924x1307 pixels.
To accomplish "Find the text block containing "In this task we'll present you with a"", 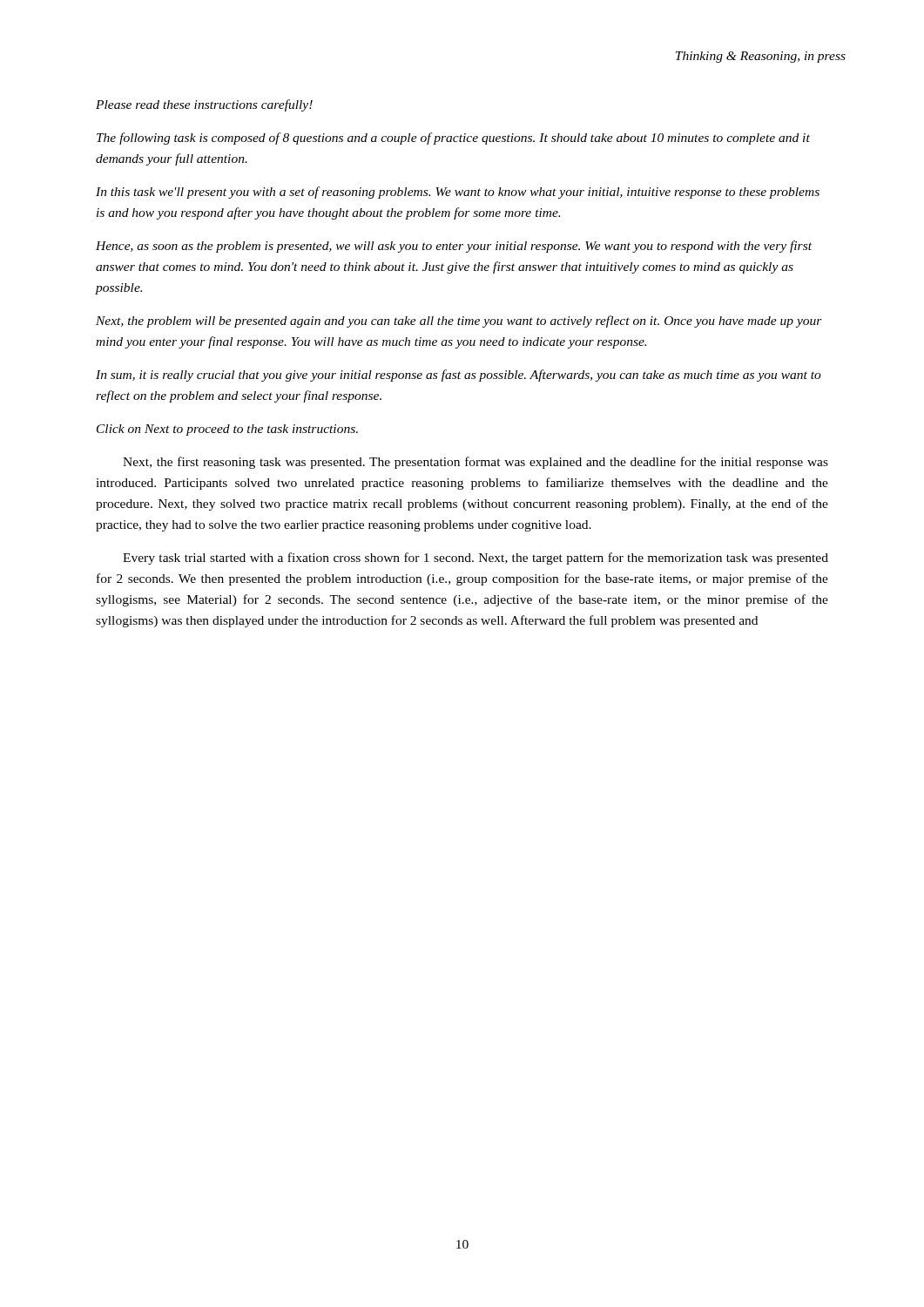I will click(458, 202).
